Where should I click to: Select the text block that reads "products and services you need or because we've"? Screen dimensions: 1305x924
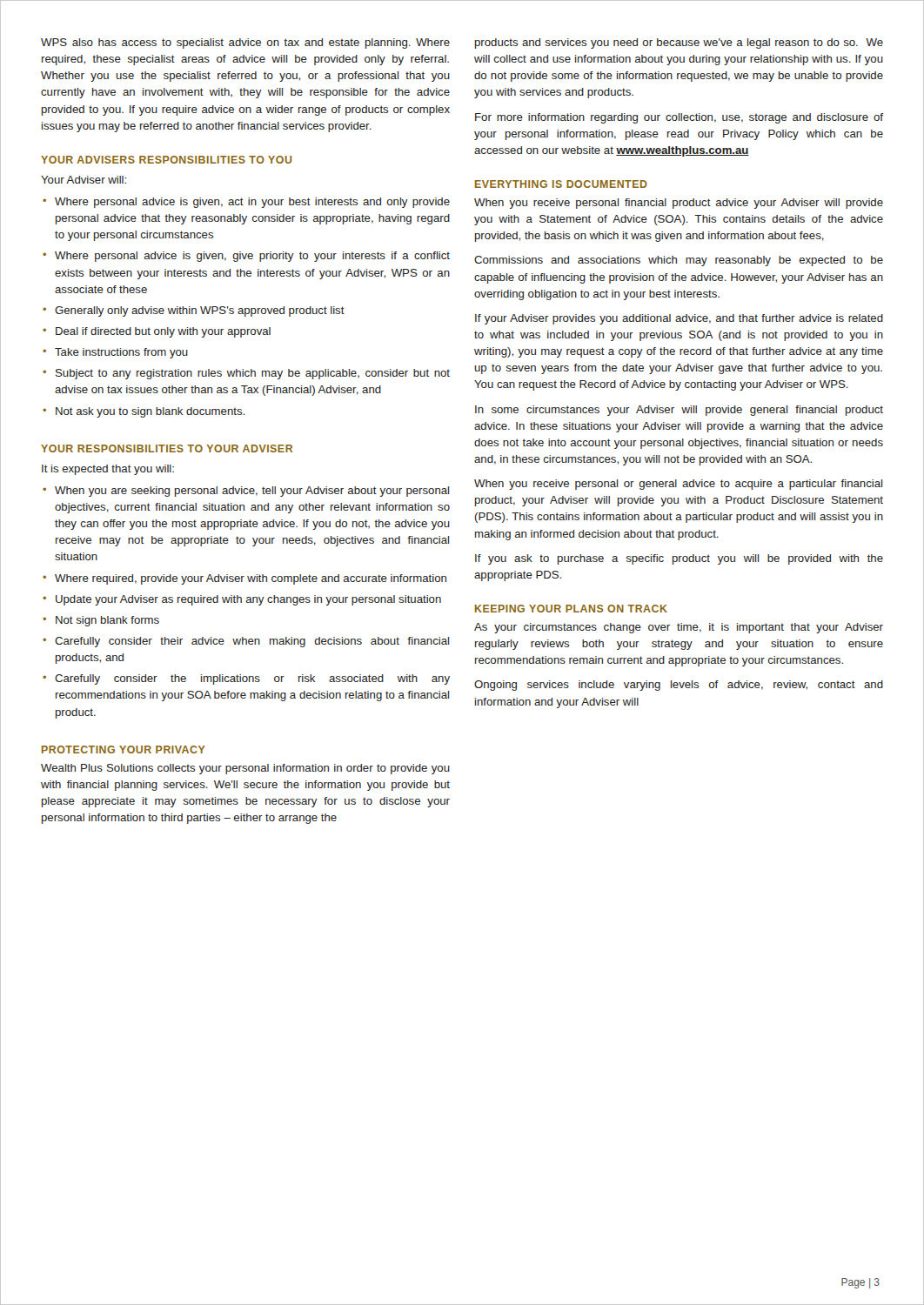(x=679, y=67)
